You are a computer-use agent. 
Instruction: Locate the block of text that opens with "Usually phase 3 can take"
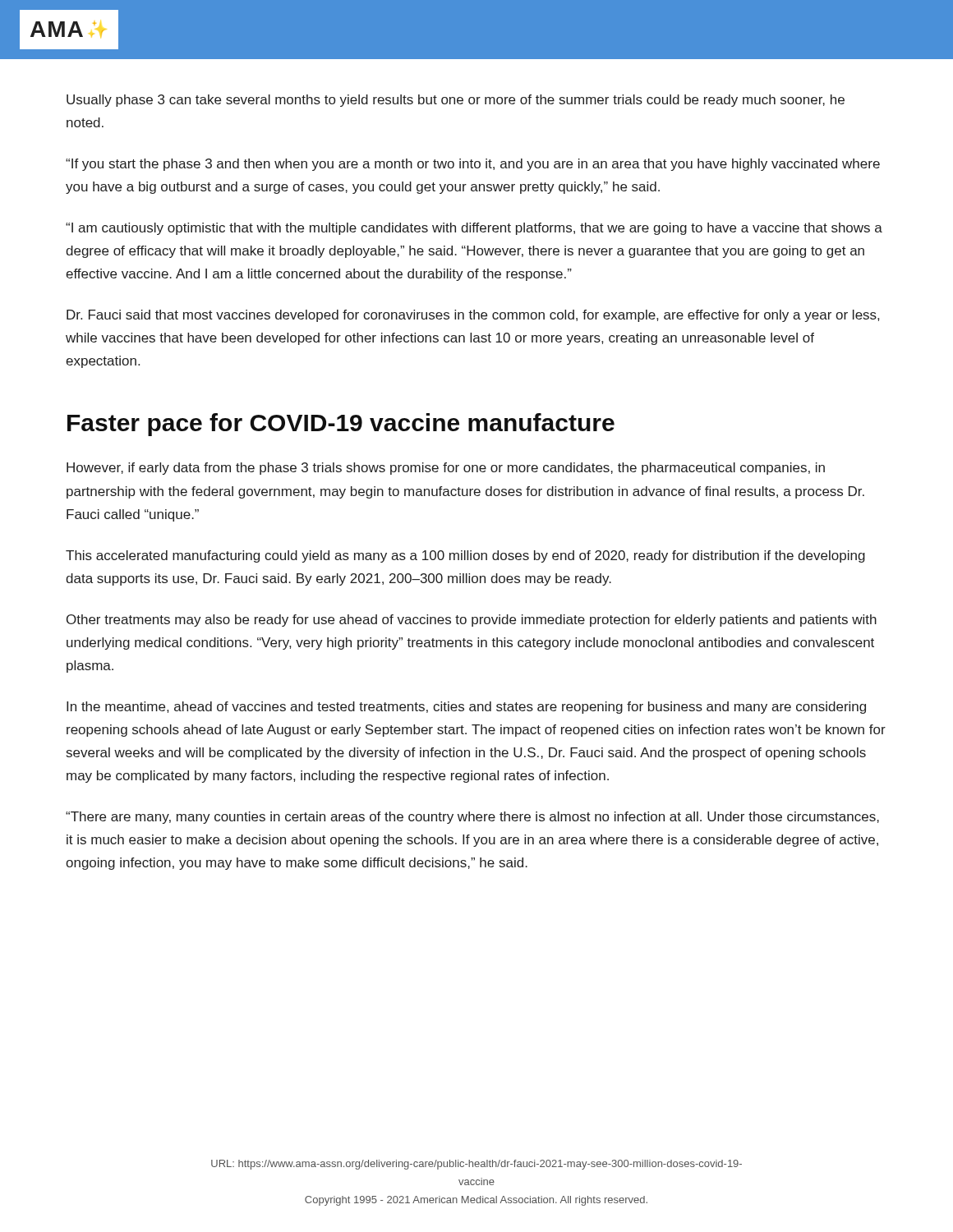click(455, 111)
